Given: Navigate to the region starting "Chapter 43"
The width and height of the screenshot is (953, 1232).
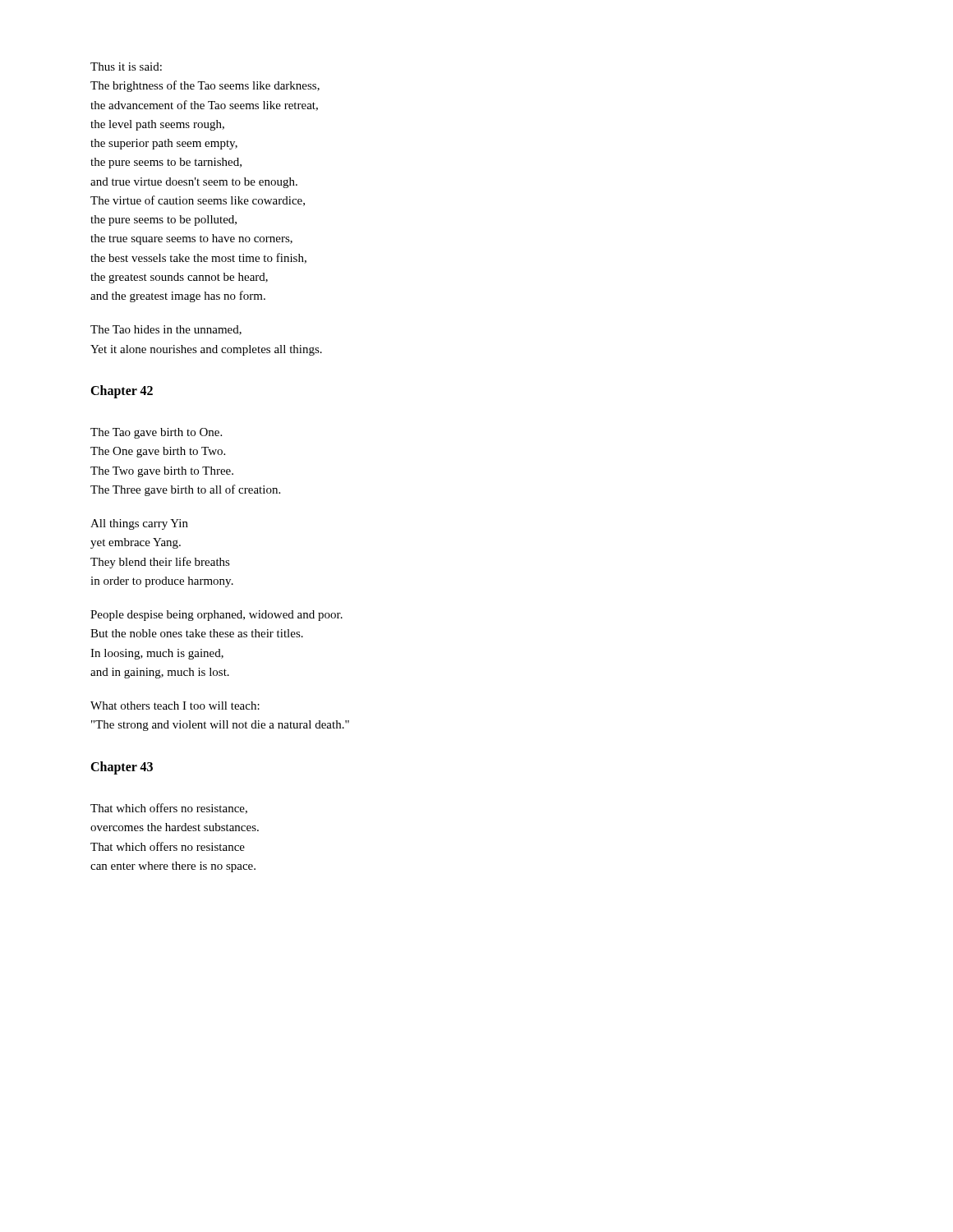Looking at the screenshot, I should pos(122,766).
